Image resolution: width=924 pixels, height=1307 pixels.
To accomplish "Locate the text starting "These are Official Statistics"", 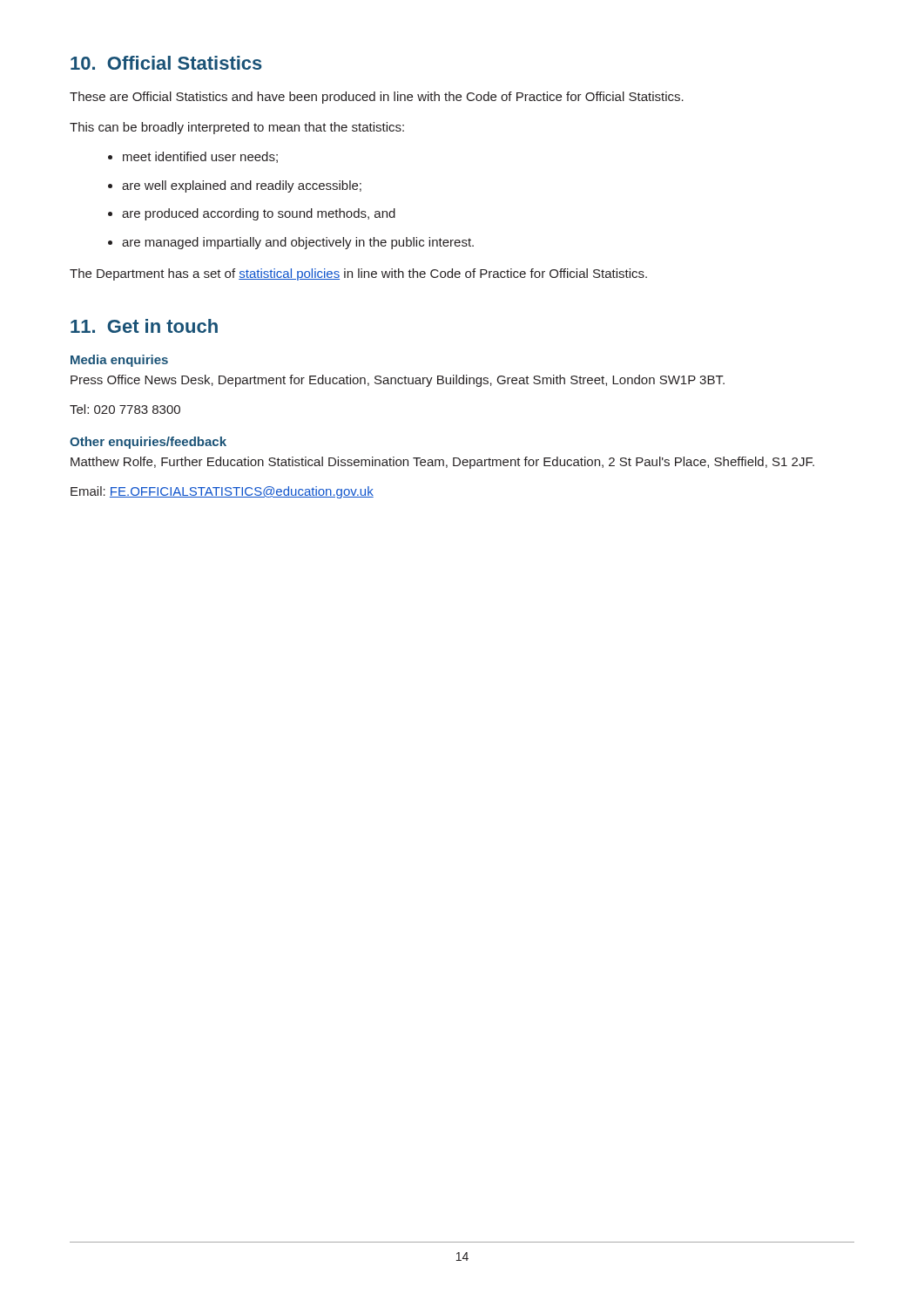I will click(x=377, y=96).
